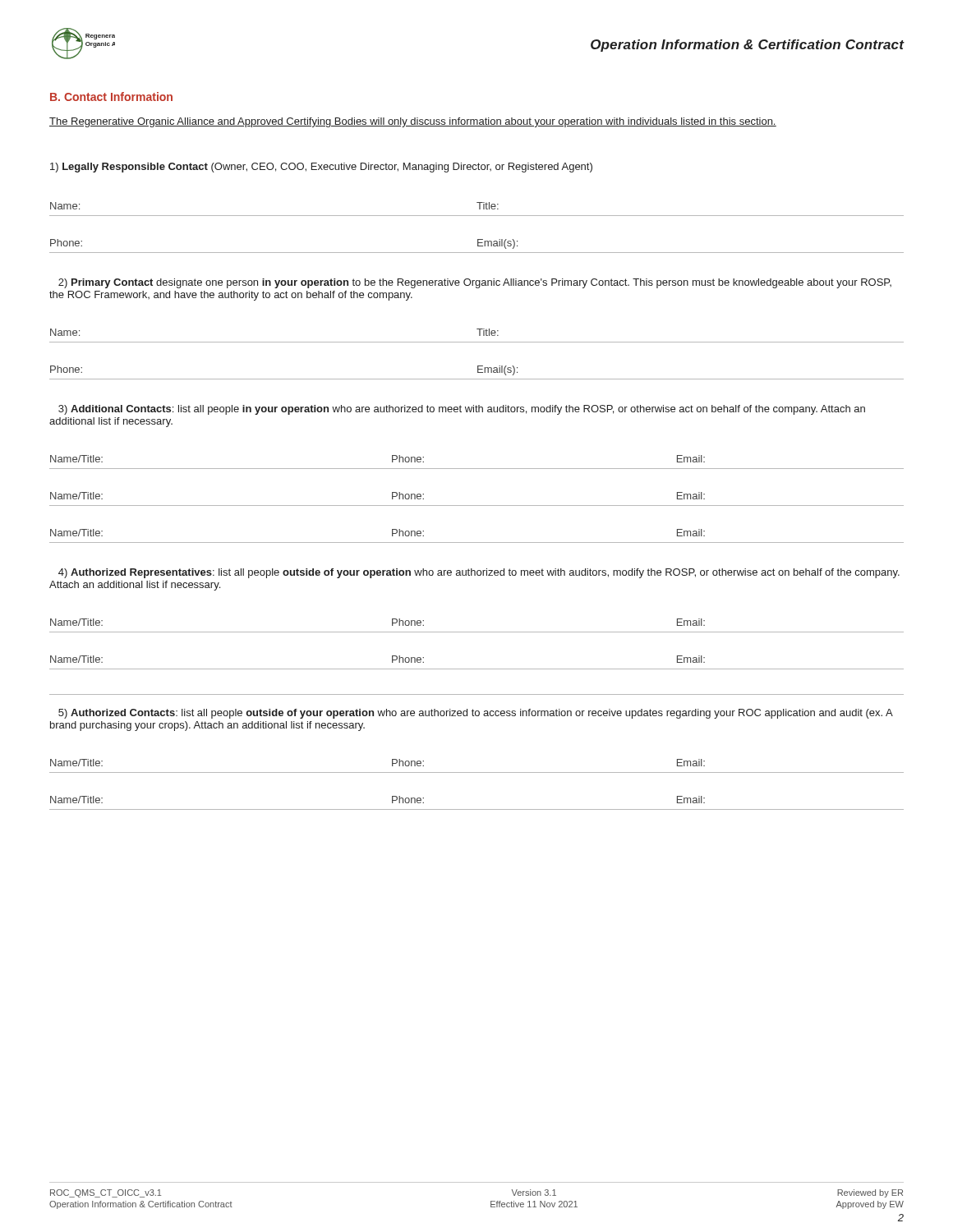Locate the passage starting "The Regenerative Organic Alliance and Approved"
Image resolution: width=953 pixels, height=1232 pixels.
click(x=413, y=121)
